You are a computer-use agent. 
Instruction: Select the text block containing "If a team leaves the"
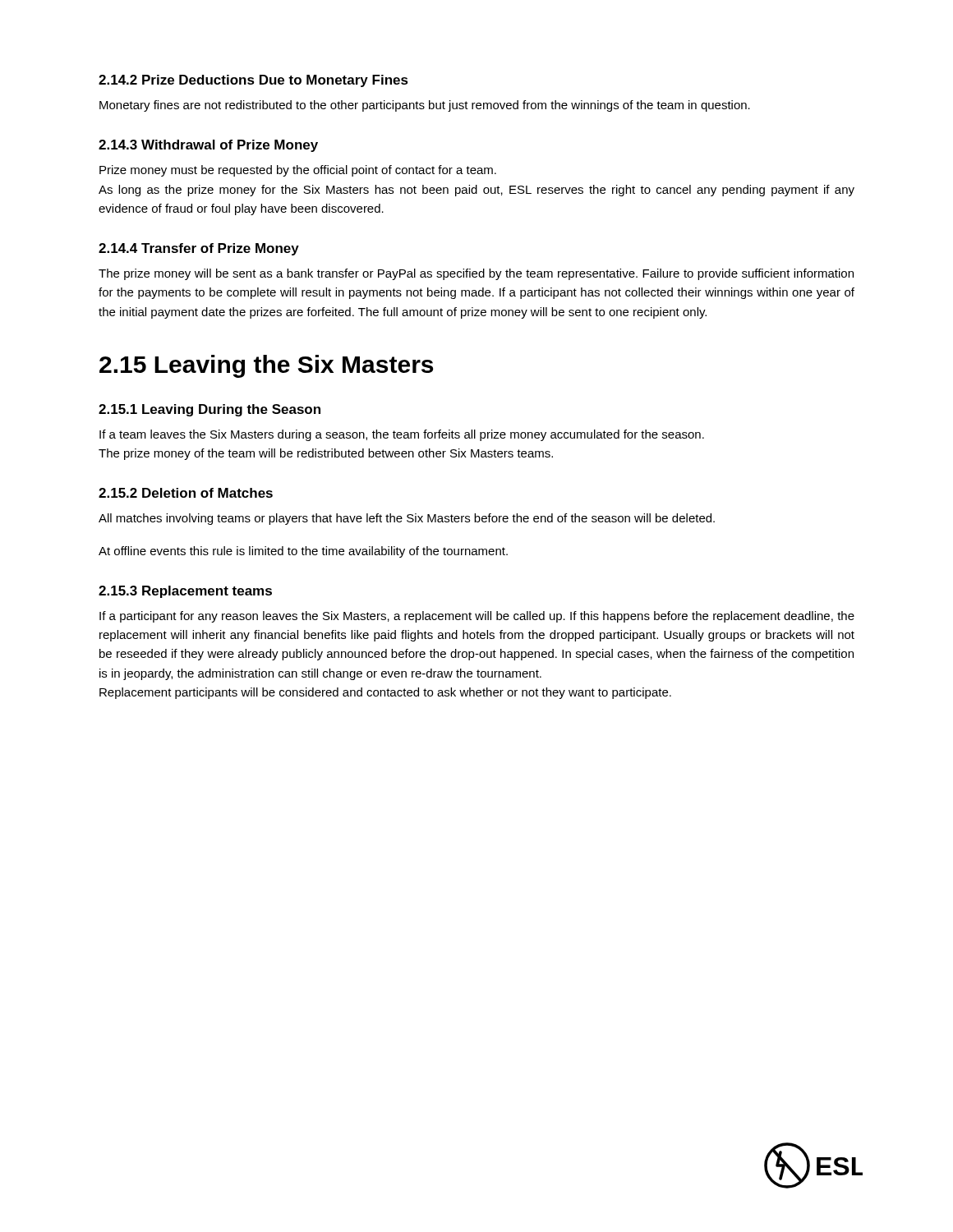(x=402, y=443)
